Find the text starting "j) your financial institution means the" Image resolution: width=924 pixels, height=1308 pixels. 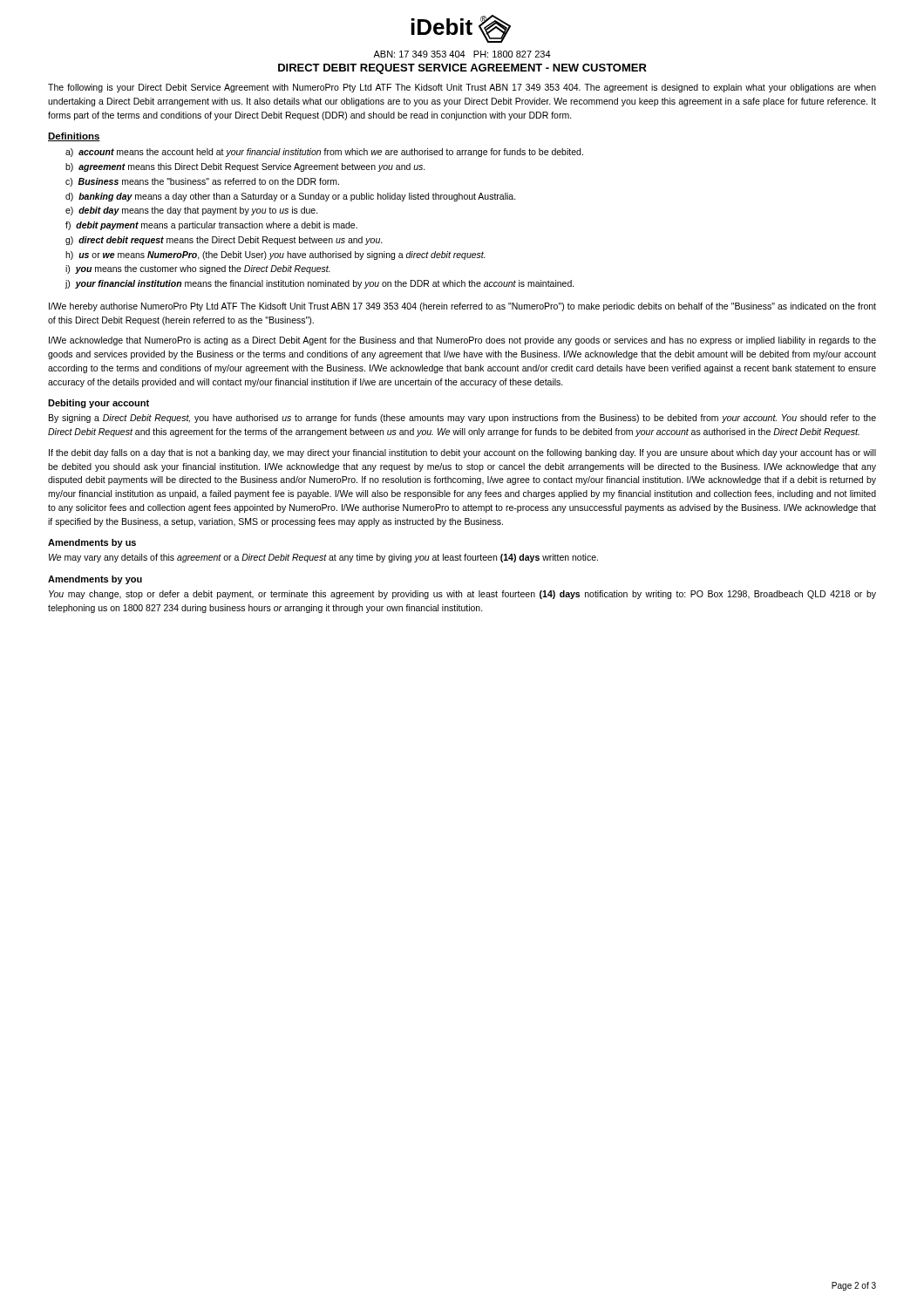click(320, 283)
